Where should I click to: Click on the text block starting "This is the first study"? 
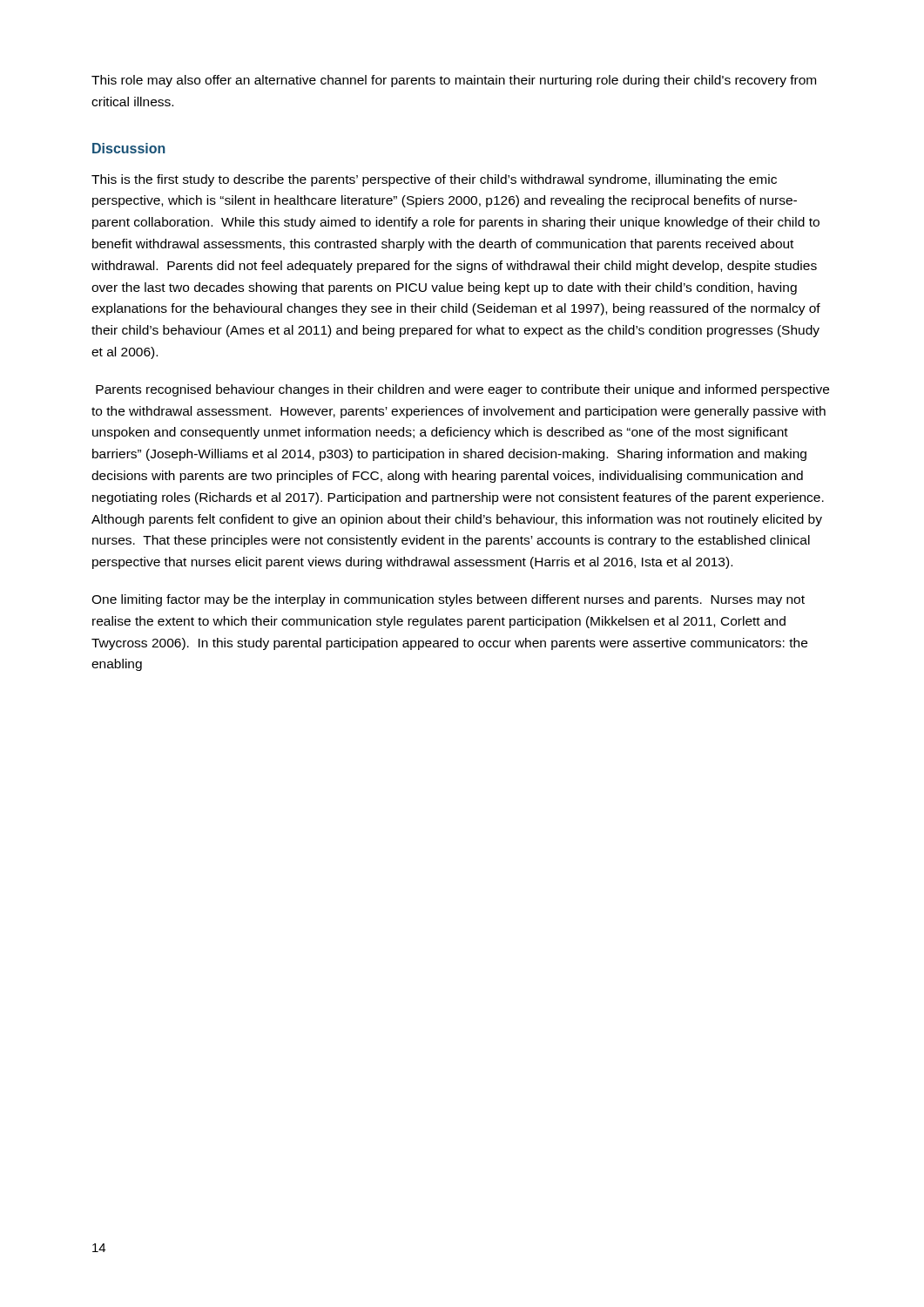pyautogui.click(x=456, y=265)
